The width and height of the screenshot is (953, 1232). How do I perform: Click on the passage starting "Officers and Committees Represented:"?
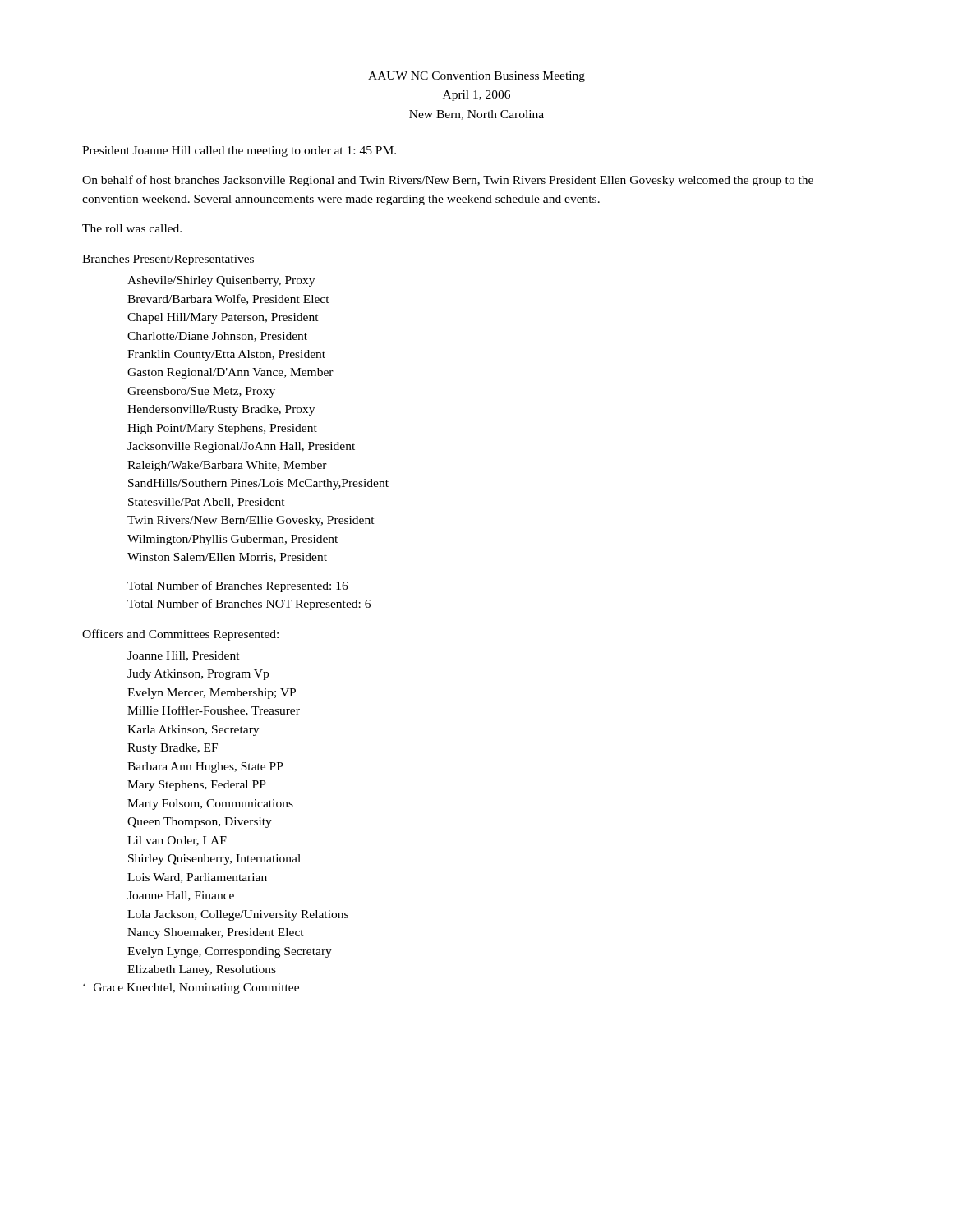(181, 633)
